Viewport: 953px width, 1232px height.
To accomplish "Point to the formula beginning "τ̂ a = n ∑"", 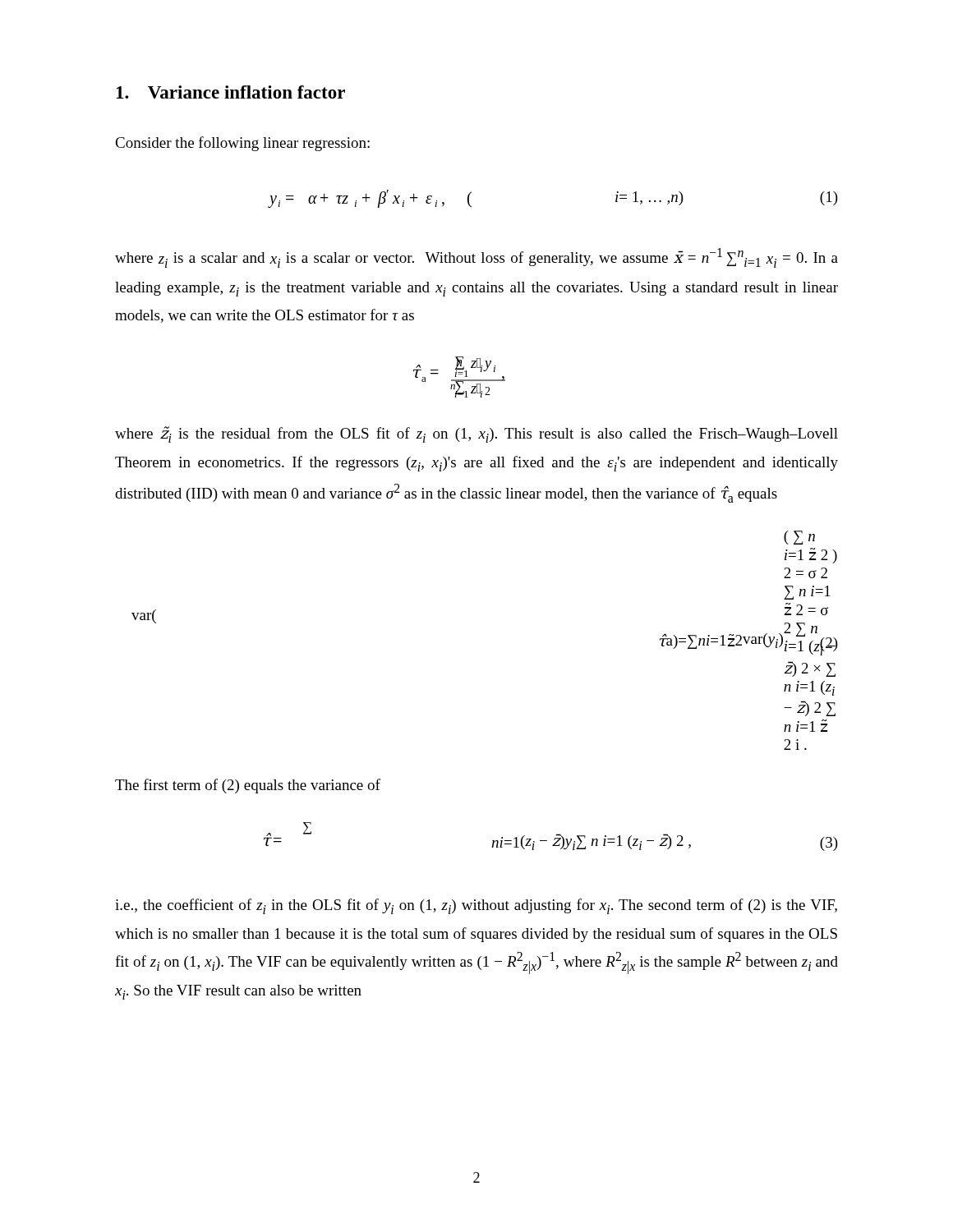I will tap(476, 374).
